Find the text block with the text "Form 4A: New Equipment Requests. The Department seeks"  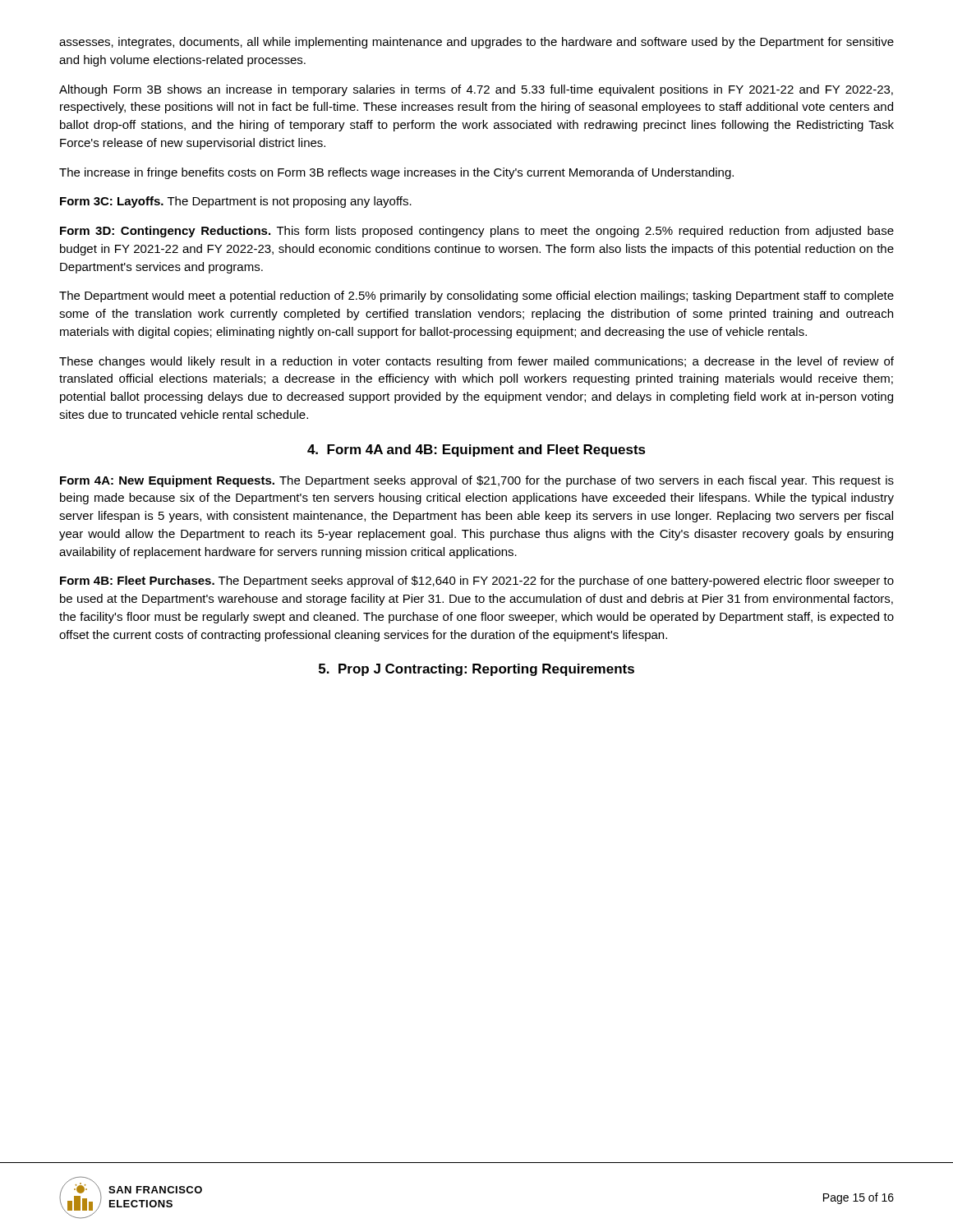476,516
